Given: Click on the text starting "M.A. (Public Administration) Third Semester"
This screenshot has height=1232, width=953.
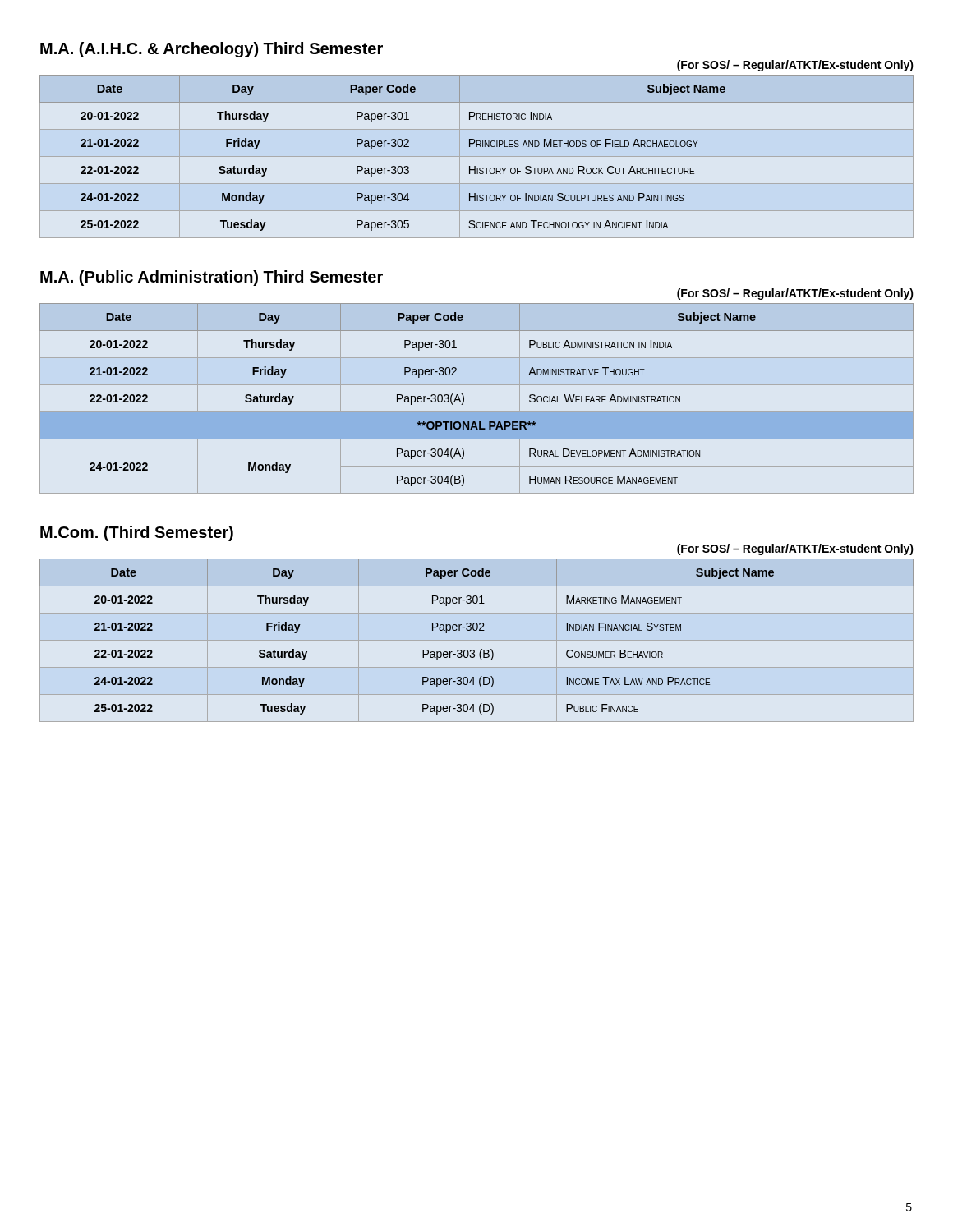Looking at the screenshot, I should 211,277.
